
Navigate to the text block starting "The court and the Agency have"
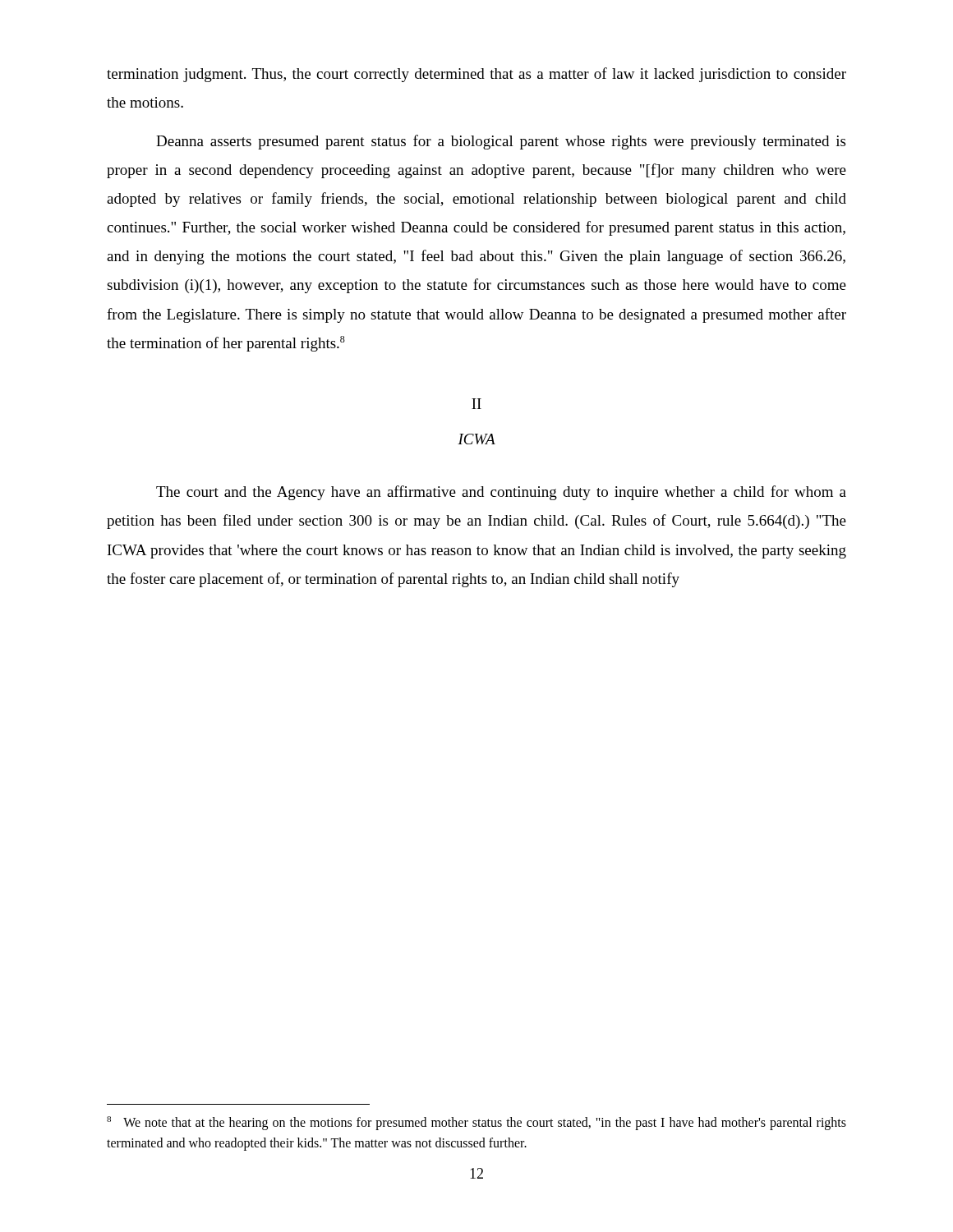pyautogui.click(x=476, y=535)
